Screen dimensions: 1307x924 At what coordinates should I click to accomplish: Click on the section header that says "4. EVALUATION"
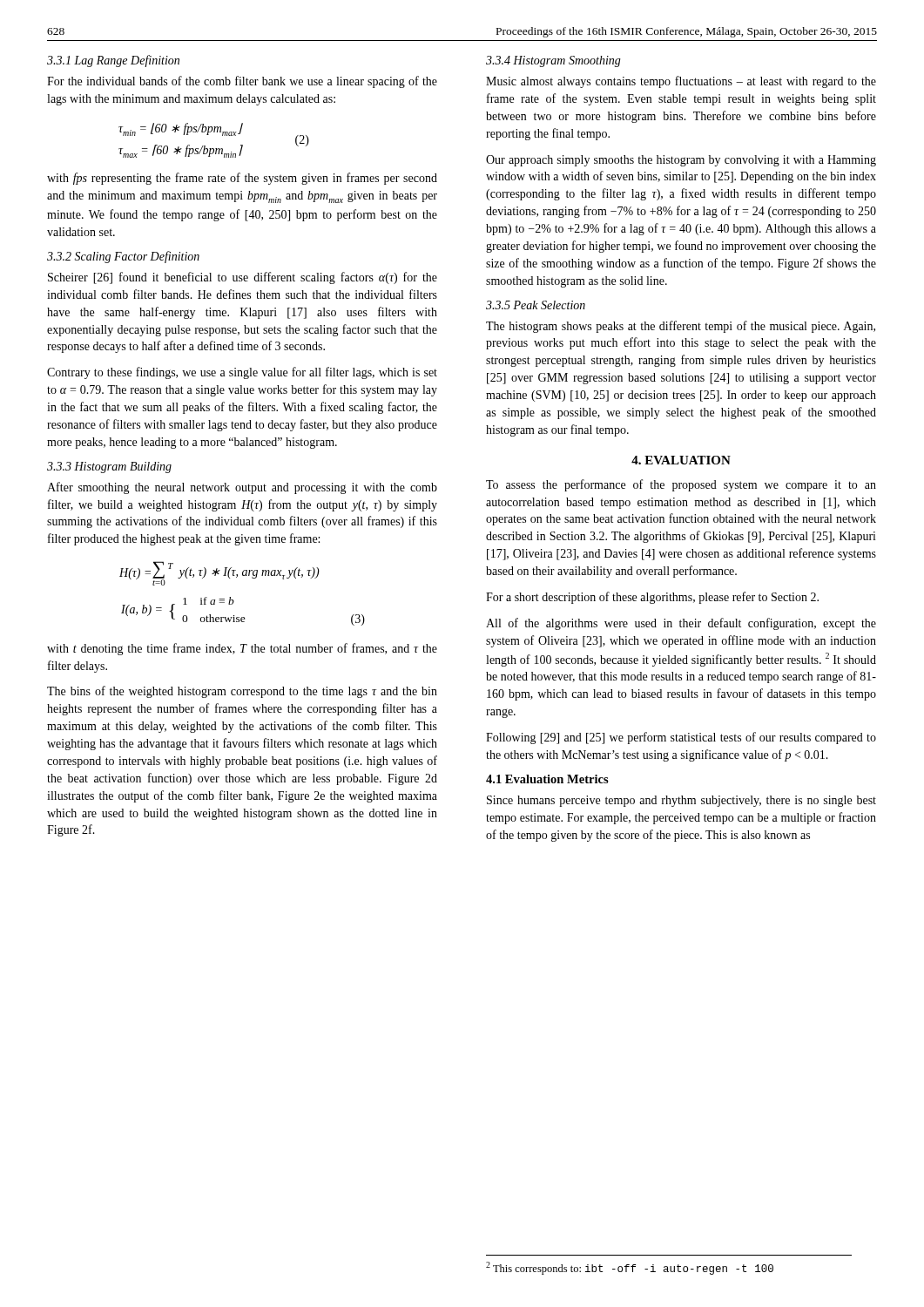(681, 460)
